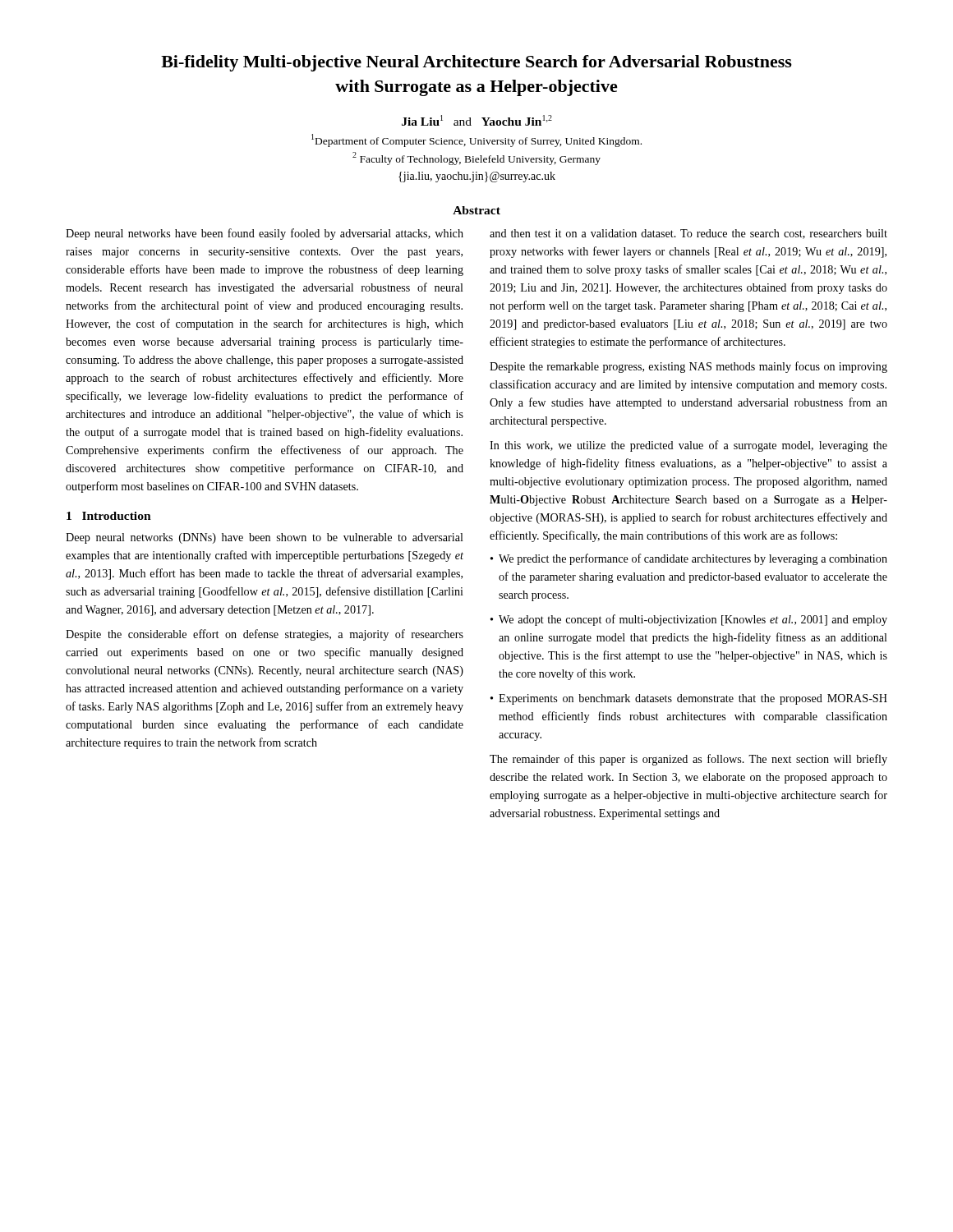Navigate to the text block starting "1Department of Computer Science, University of"

(476, 157)
